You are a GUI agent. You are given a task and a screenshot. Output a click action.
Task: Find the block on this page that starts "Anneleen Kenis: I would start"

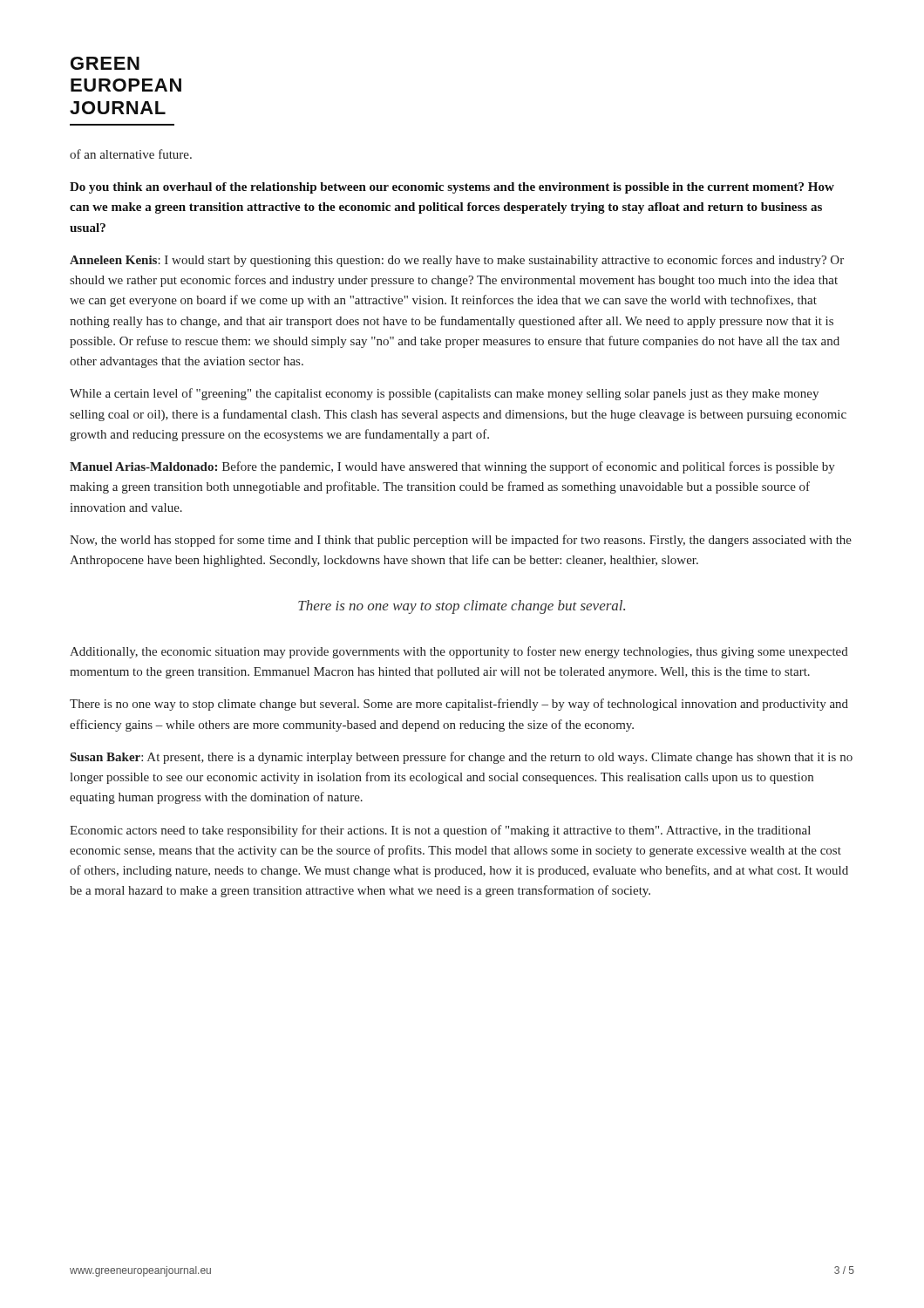tap(457, 310)
